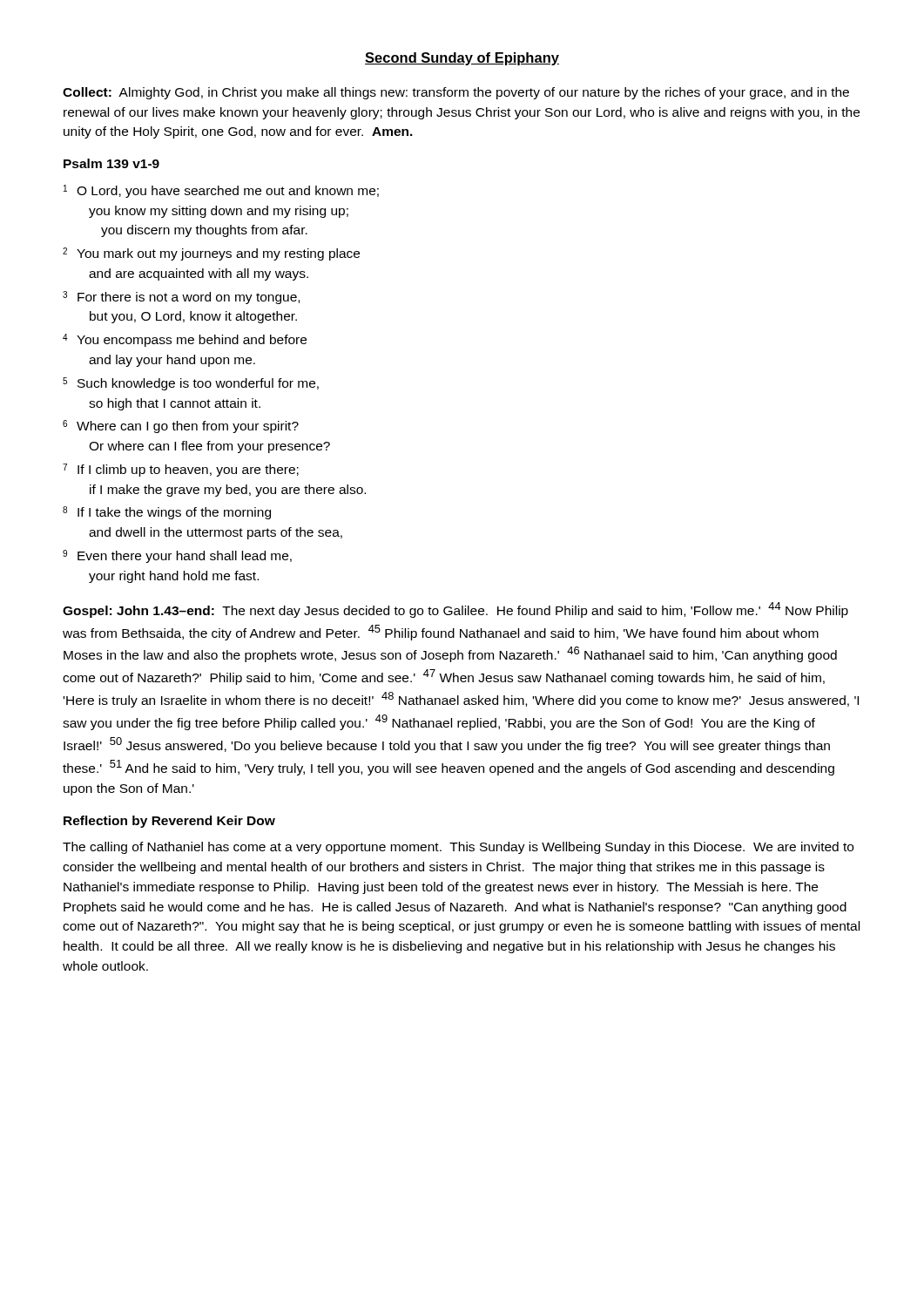Select the list item that reads "5 Such knowledge is too wonderful for"

[191, 384]
